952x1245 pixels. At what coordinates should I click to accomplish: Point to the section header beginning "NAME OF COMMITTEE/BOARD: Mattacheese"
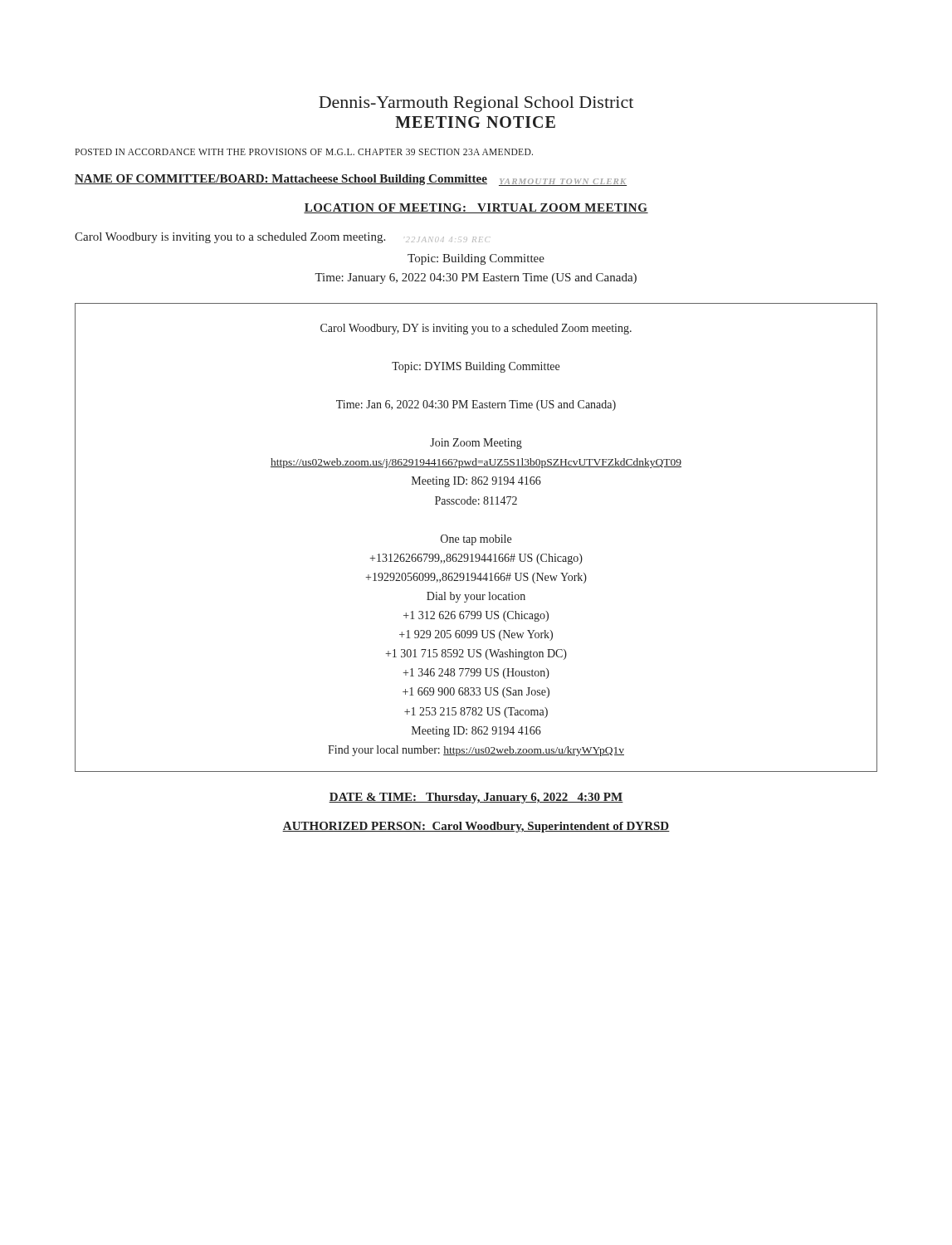coord(351,179)
